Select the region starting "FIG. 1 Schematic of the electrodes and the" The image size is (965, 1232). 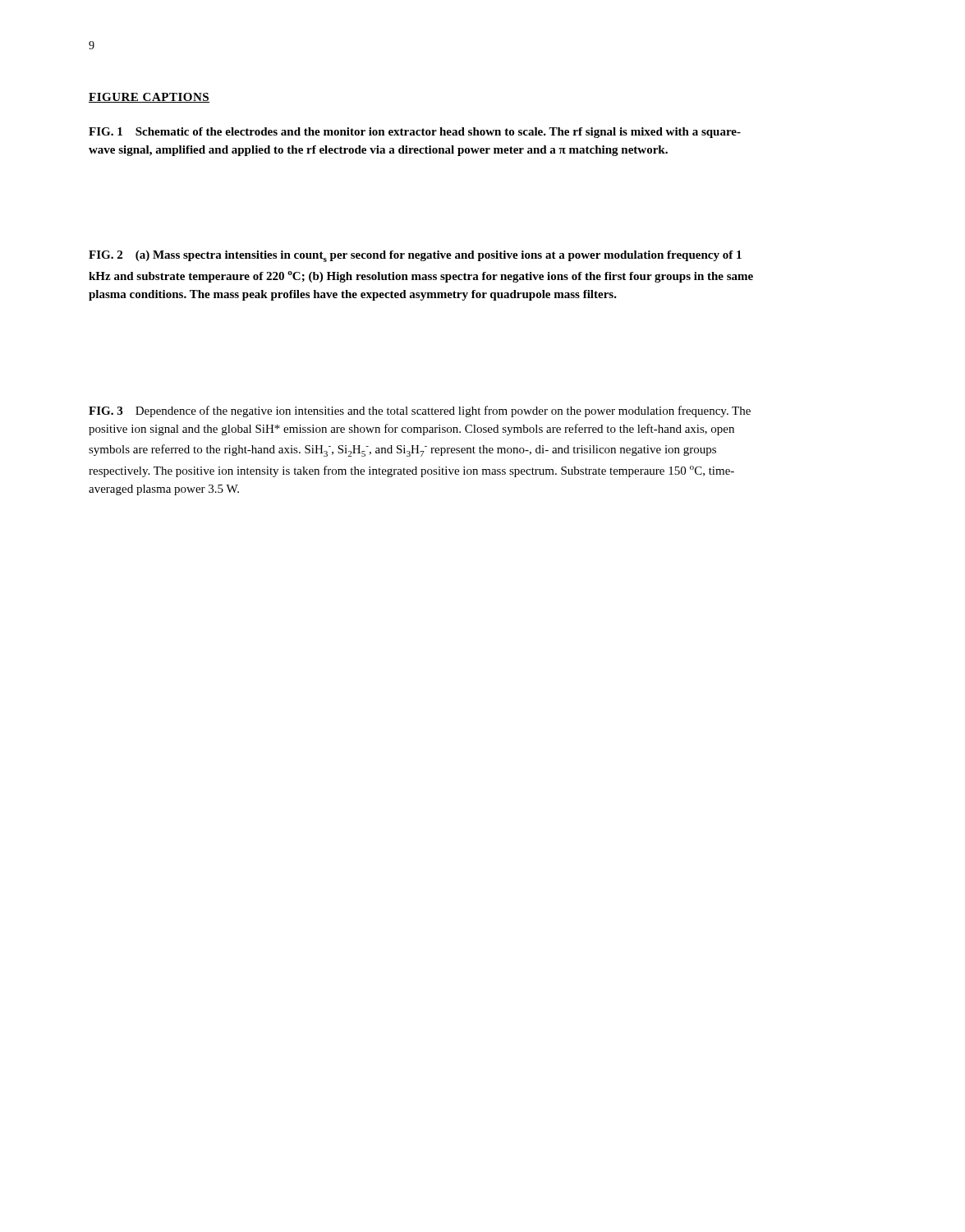tap(415, 140)
